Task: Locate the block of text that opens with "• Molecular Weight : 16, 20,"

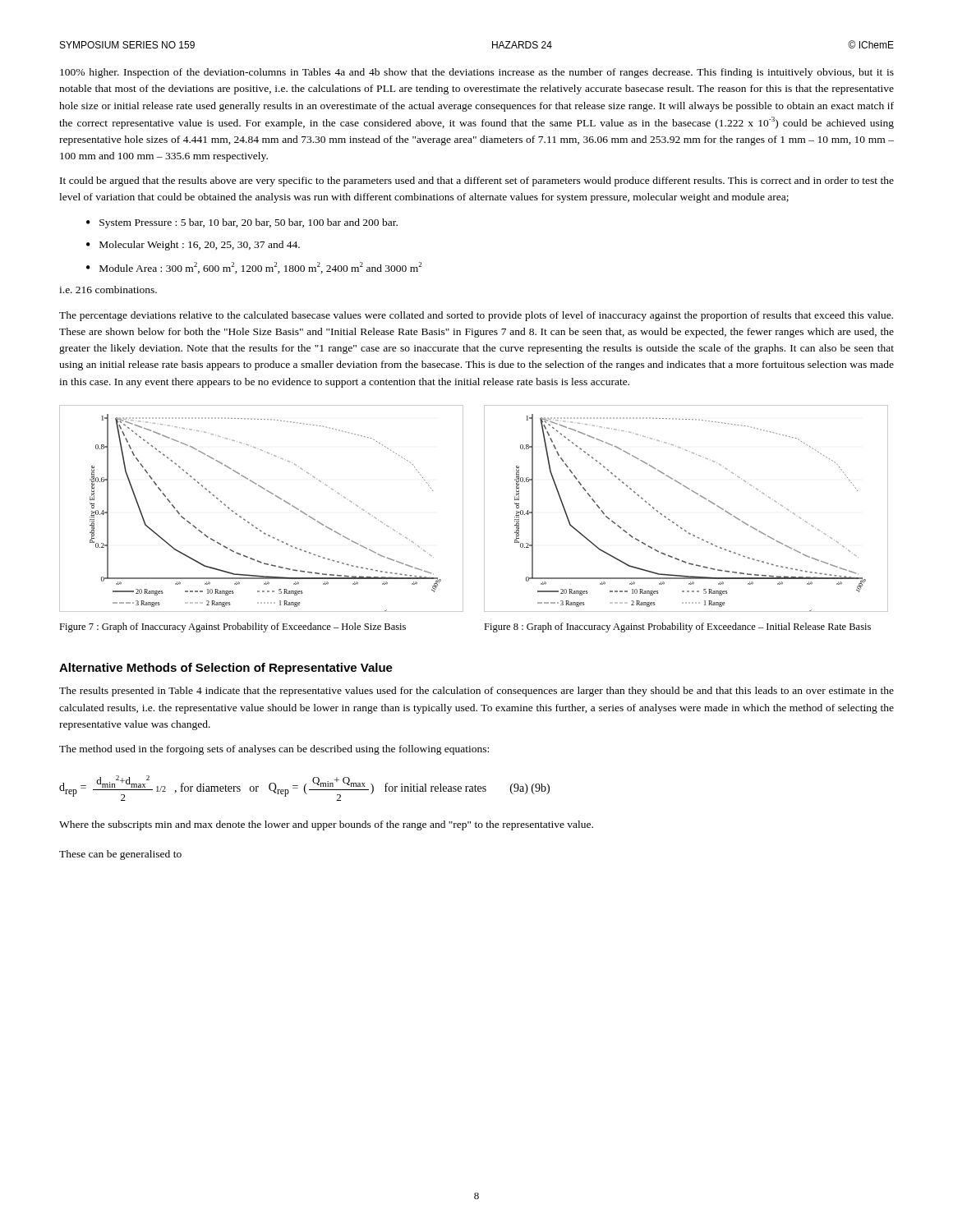Action: tap(193, 246)
